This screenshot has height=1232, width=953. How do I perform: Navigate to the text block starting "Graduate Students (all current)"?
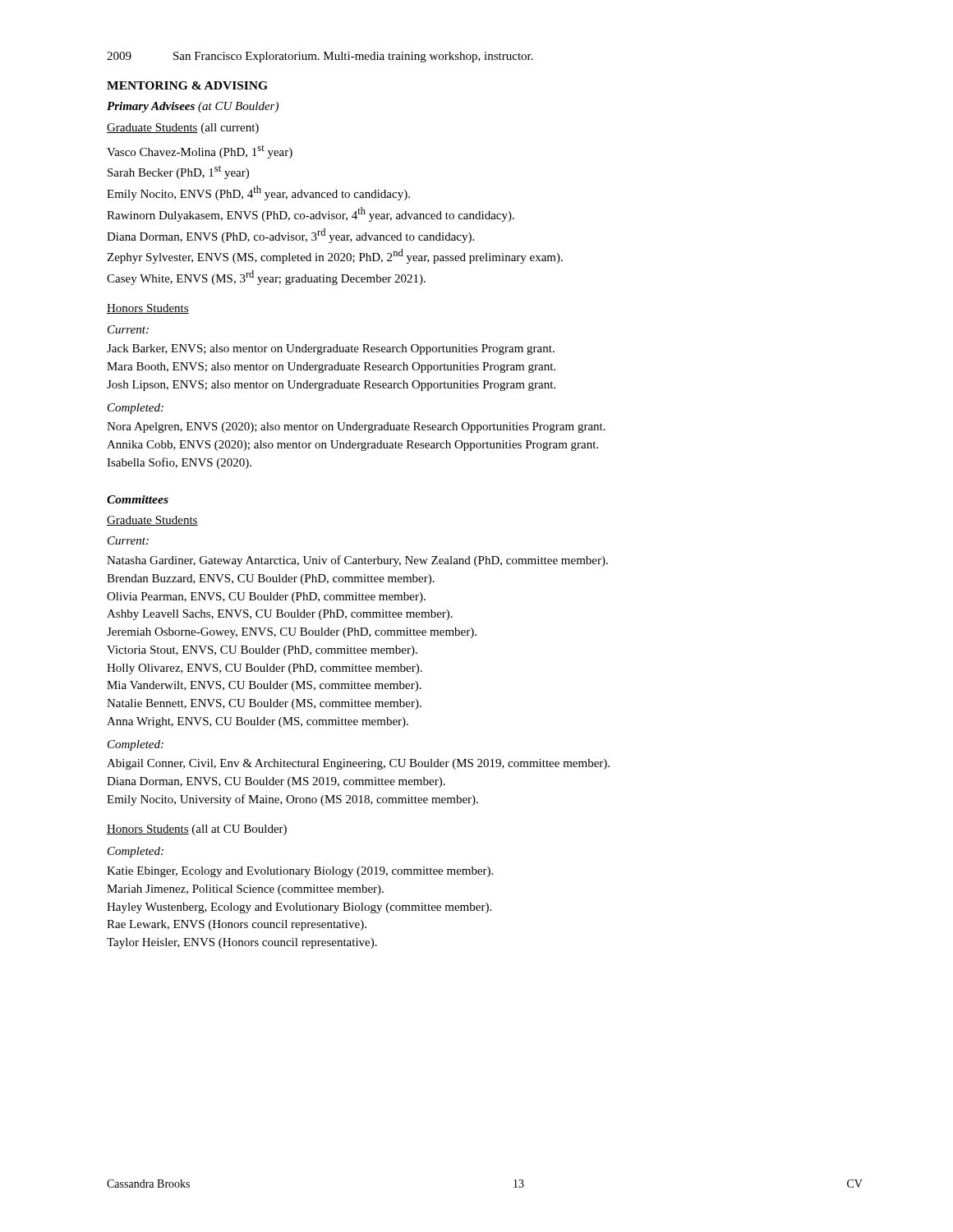[183, 127]
